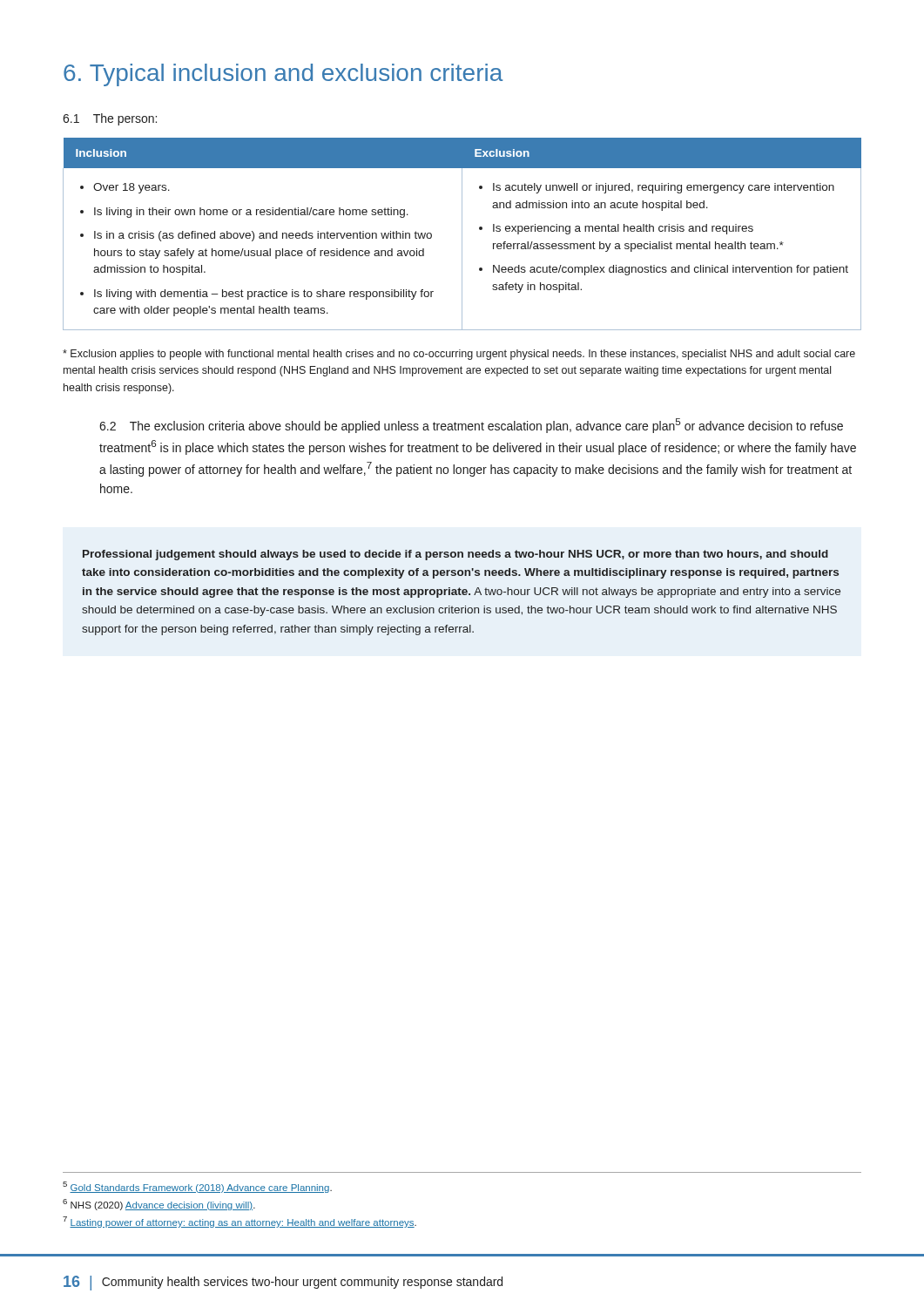Find the title
Screen dimensions: 1307x924
[x=283, y=73]
